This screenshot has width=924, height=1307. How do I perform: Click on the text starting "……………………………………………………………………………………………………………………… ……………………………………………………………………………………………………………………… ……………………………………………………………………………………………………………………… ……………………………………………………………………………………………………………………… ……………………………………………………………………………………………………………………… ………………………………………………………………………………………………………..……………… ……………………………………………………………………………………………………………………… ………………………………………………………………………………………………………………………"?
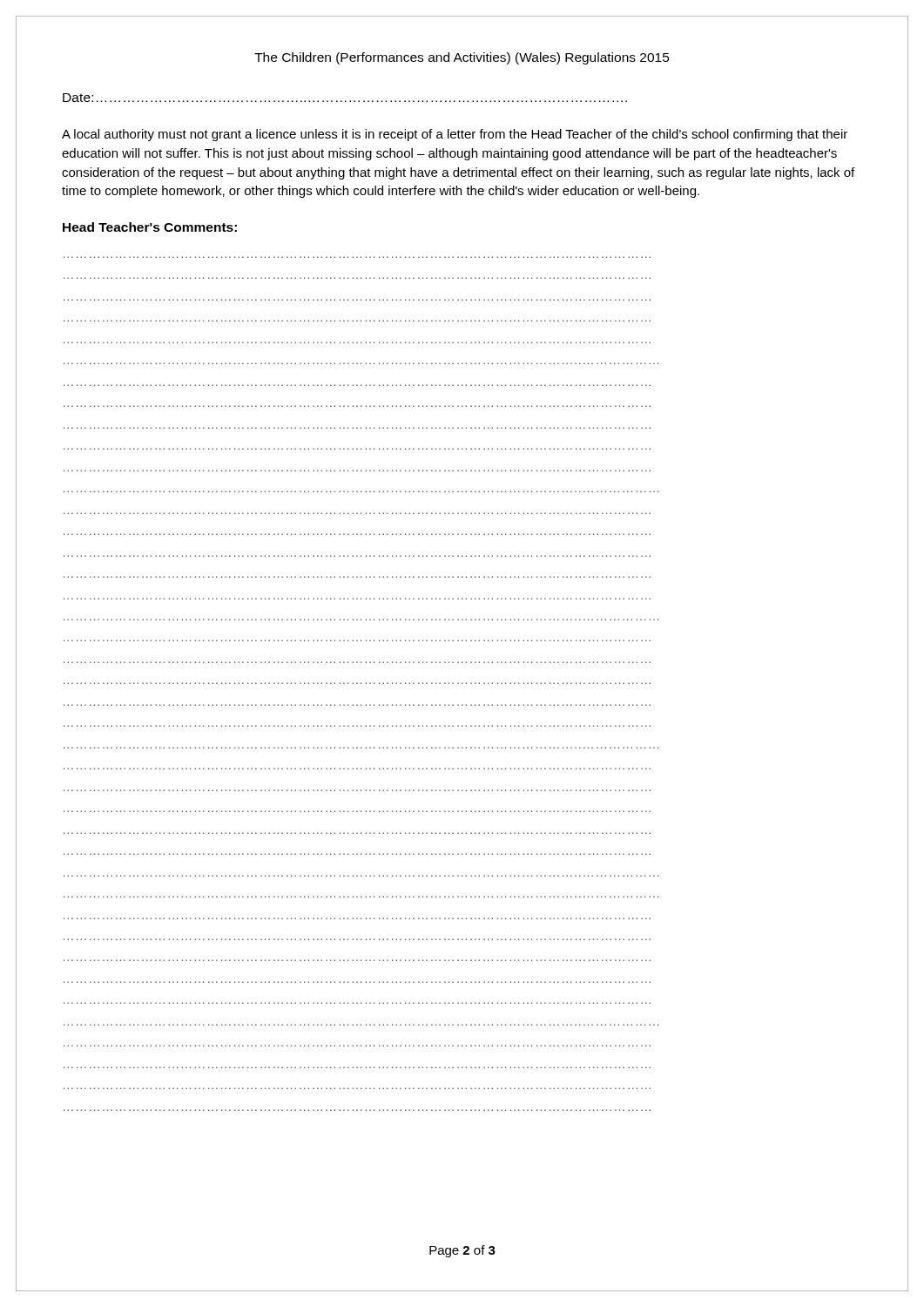point(462,680)
